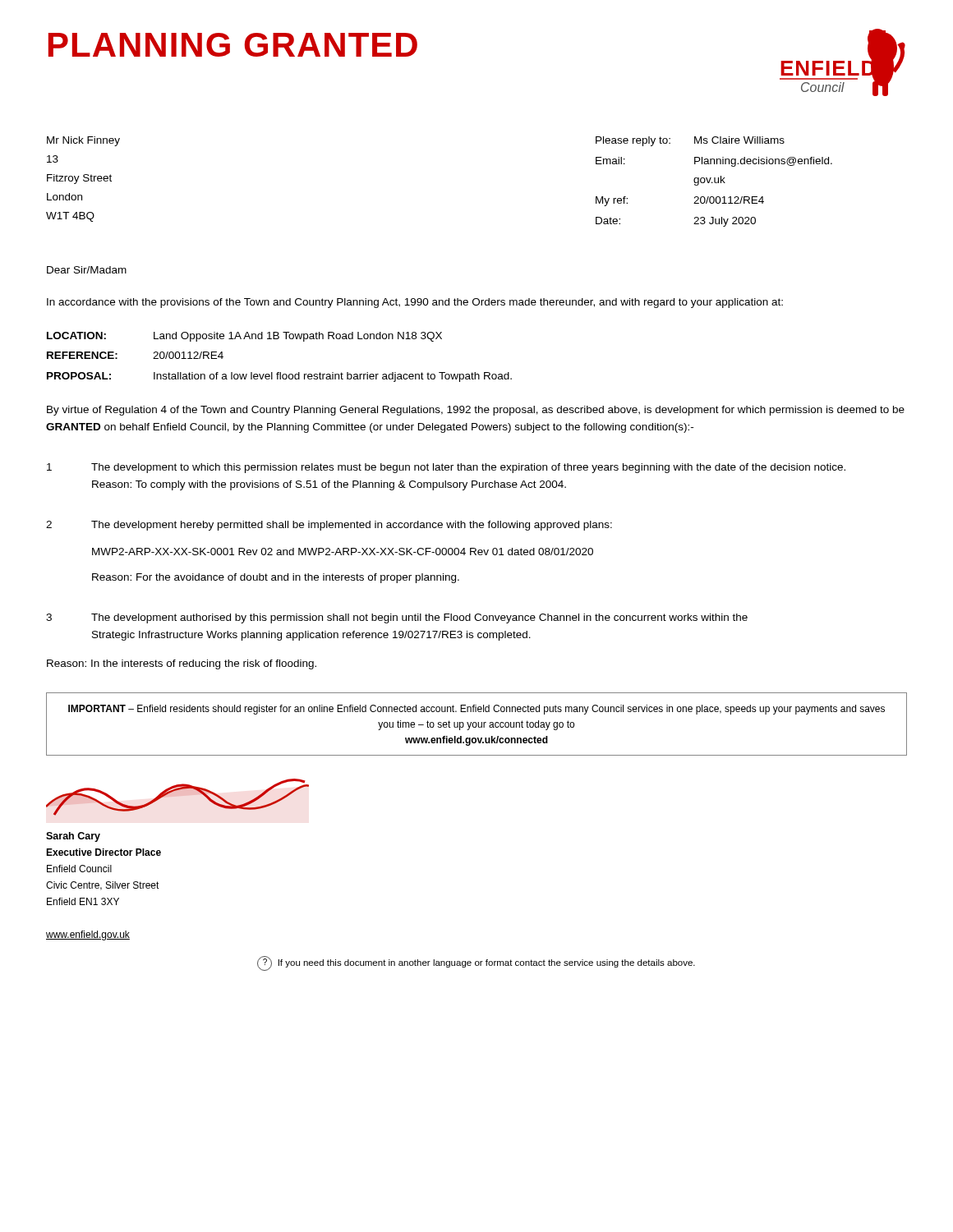Locate the list item that reads "3The development authorised by this permission shall not"
Viewport: 953px width, 1232px height.
474,626
